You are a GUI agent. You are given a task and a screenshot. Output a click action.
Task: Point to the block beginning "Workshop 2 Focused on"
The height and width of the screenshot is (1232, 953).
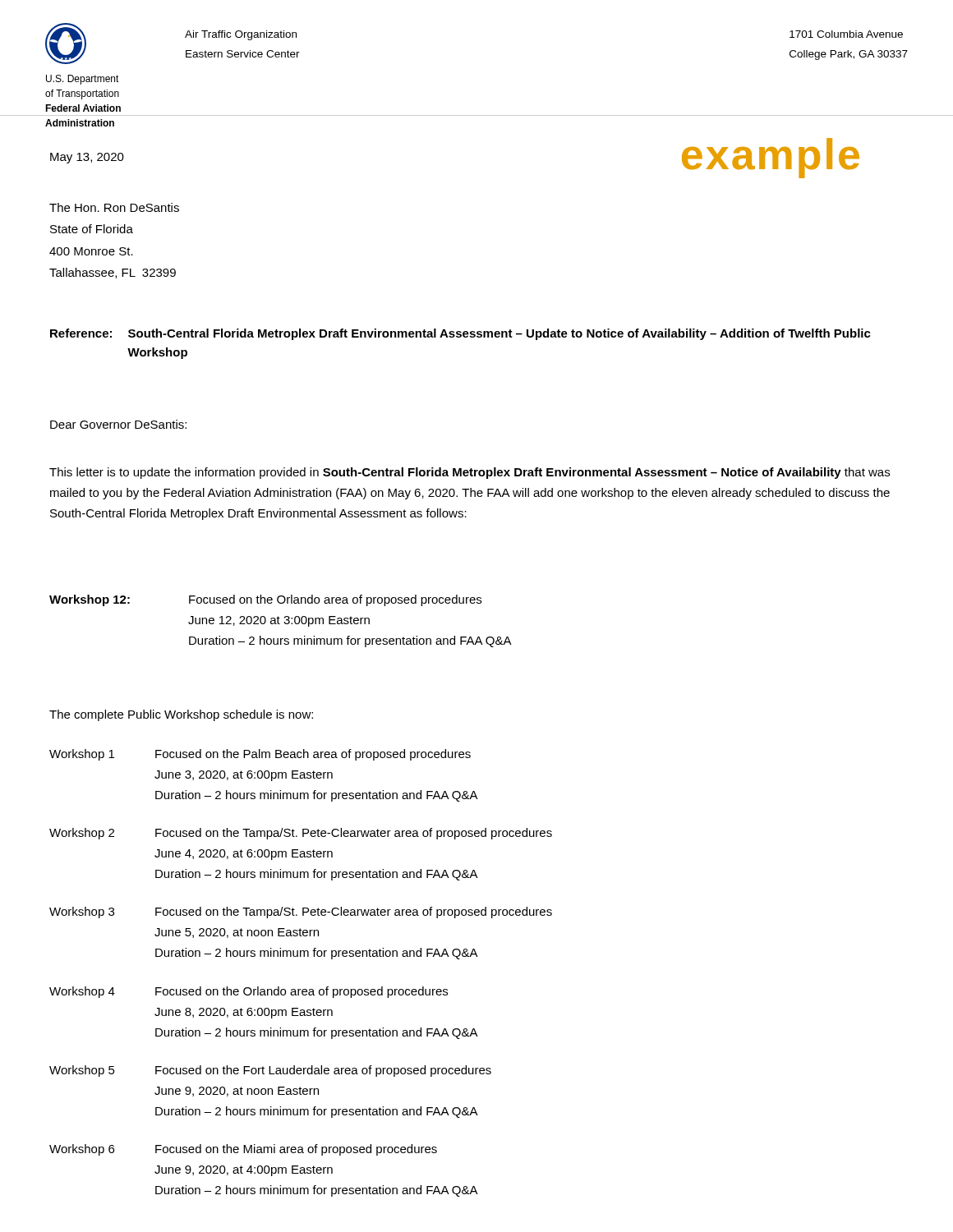coord(301,834)
